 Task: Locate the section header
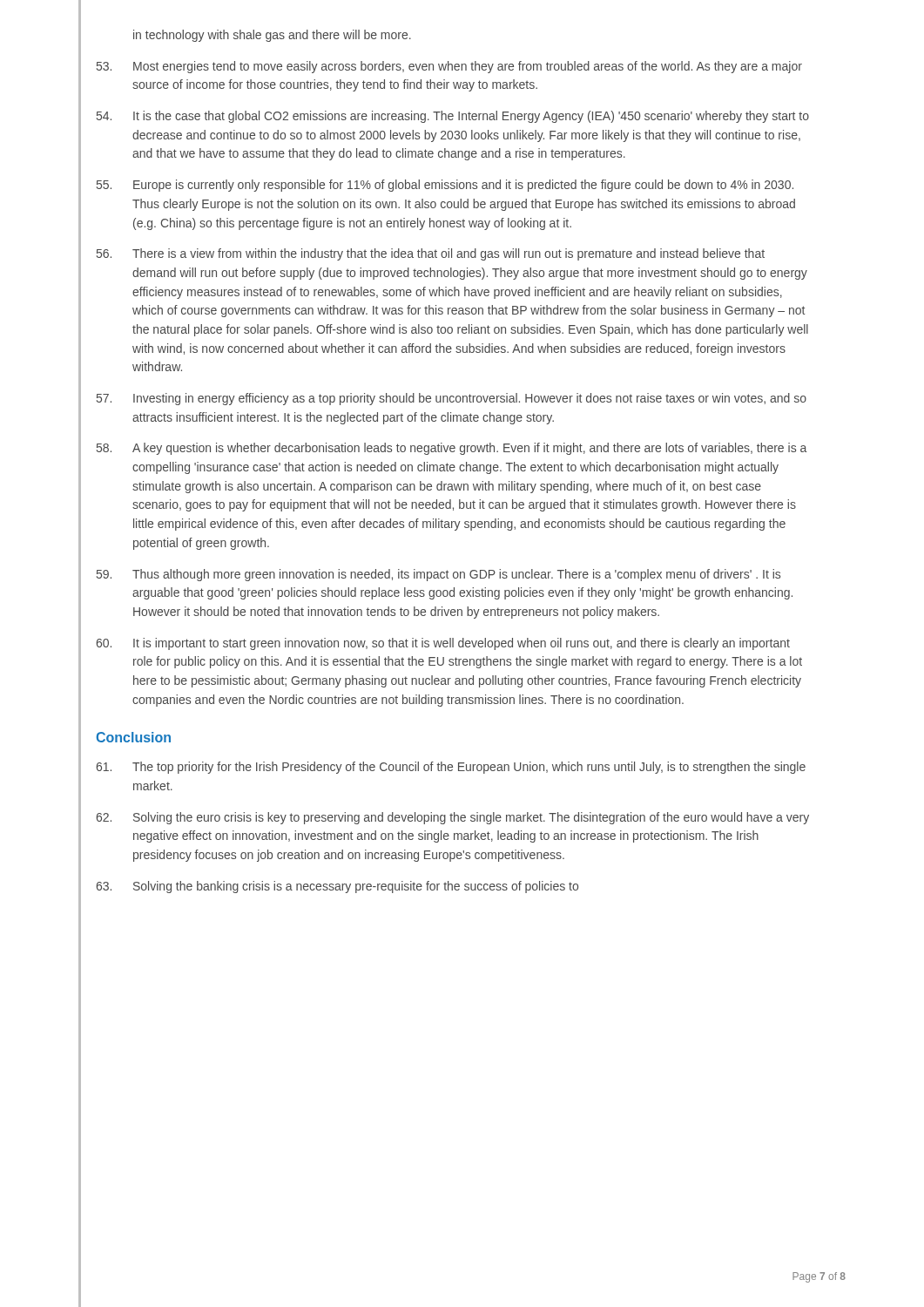(134, 738)
